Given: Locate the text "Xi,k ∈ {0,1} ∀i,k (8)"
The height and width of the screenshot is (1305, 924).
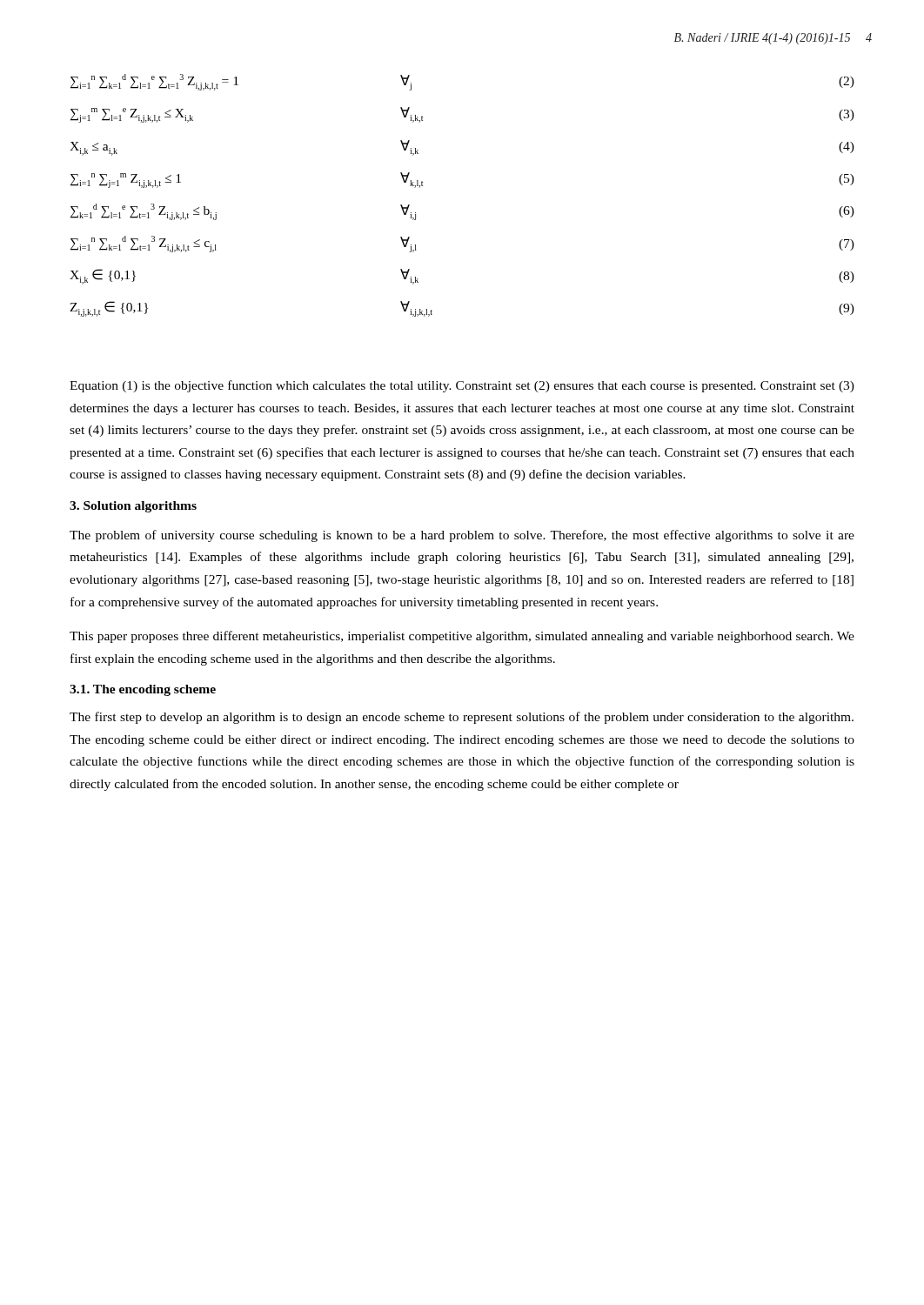Looking at the screenshot, I should tap(96, 278).
